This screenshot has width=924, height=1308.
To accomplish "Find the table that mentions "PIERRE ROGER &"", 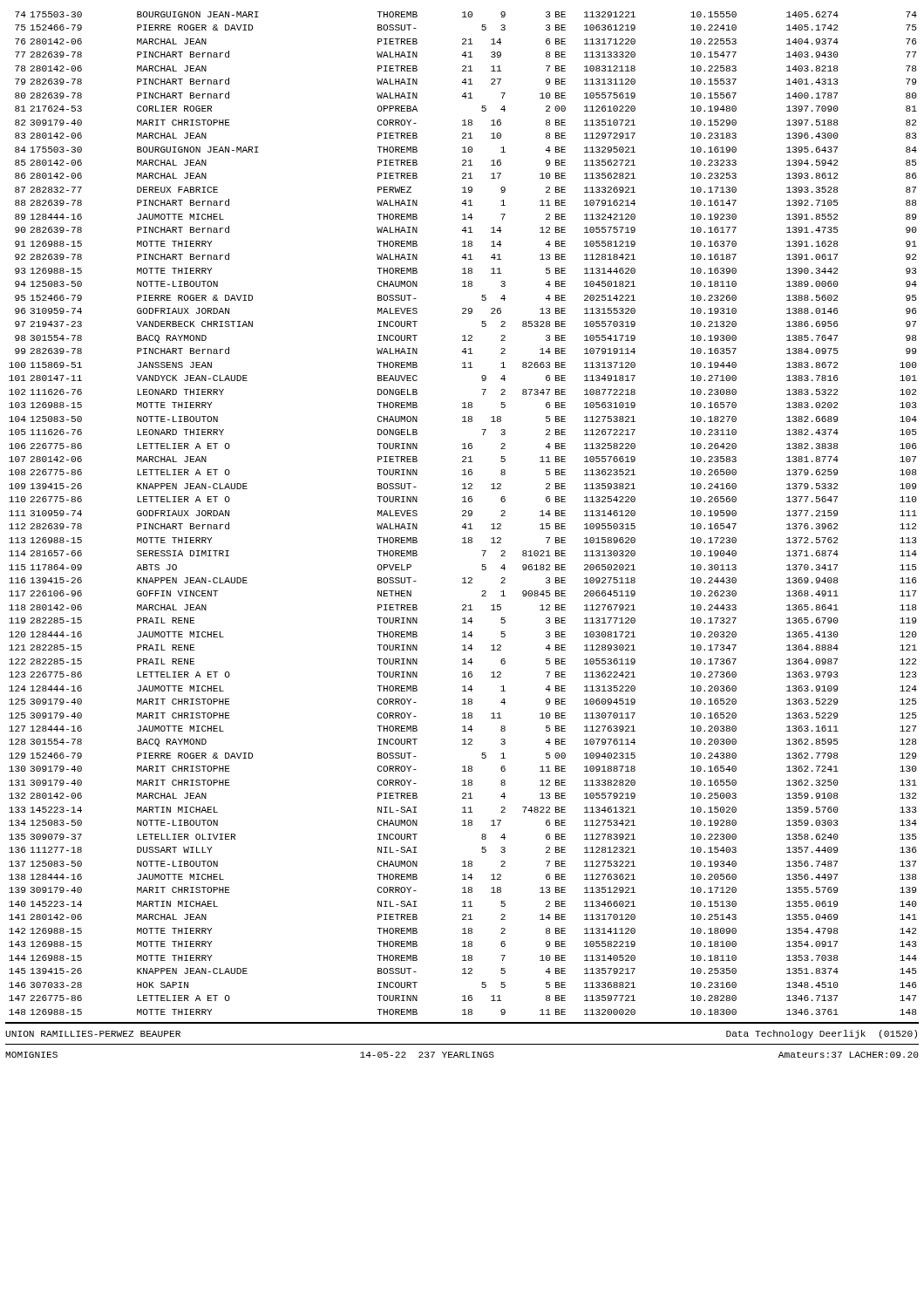I will [462, 514].
